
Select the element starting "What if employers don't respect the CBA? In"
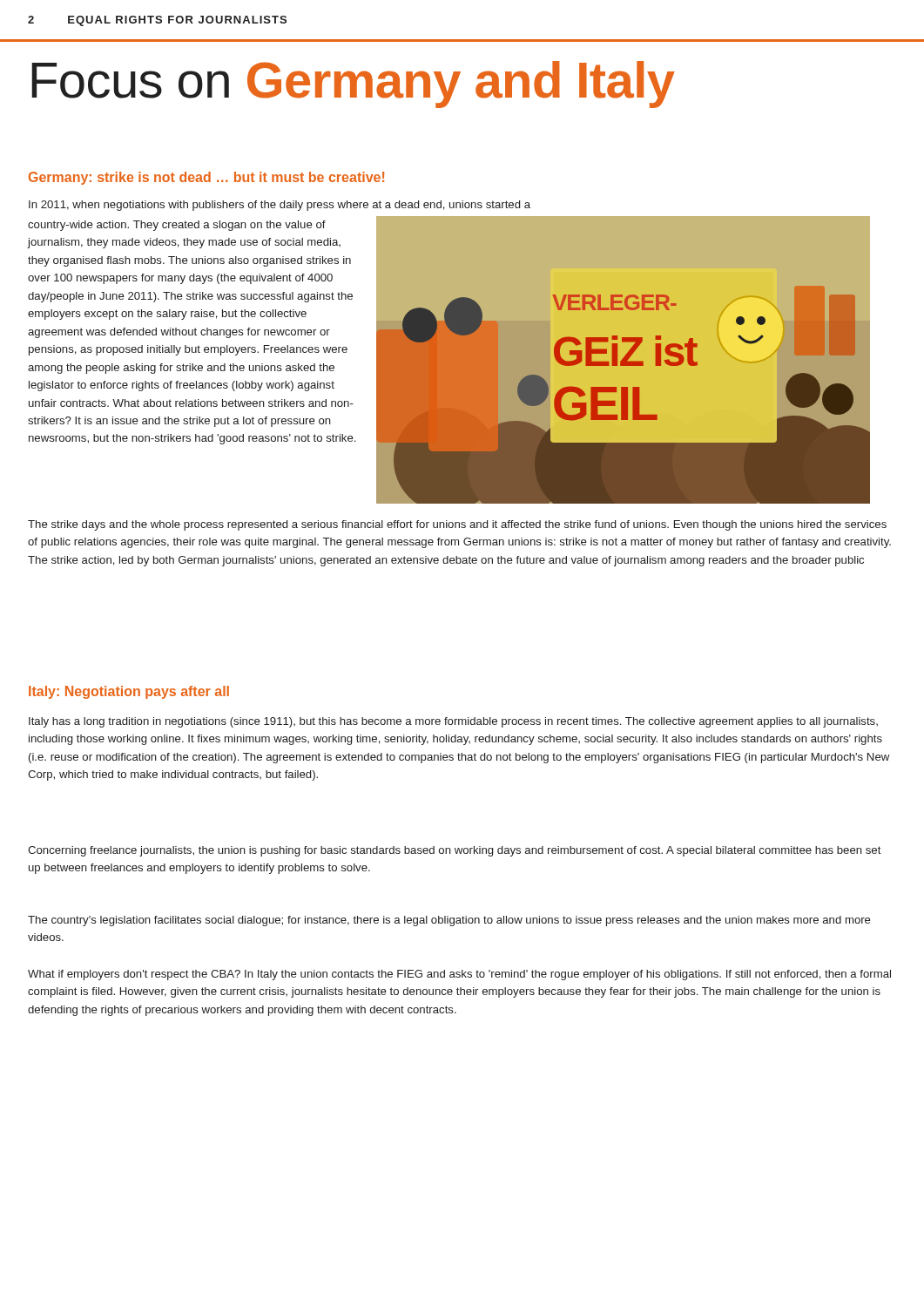(x=460, y=992)
